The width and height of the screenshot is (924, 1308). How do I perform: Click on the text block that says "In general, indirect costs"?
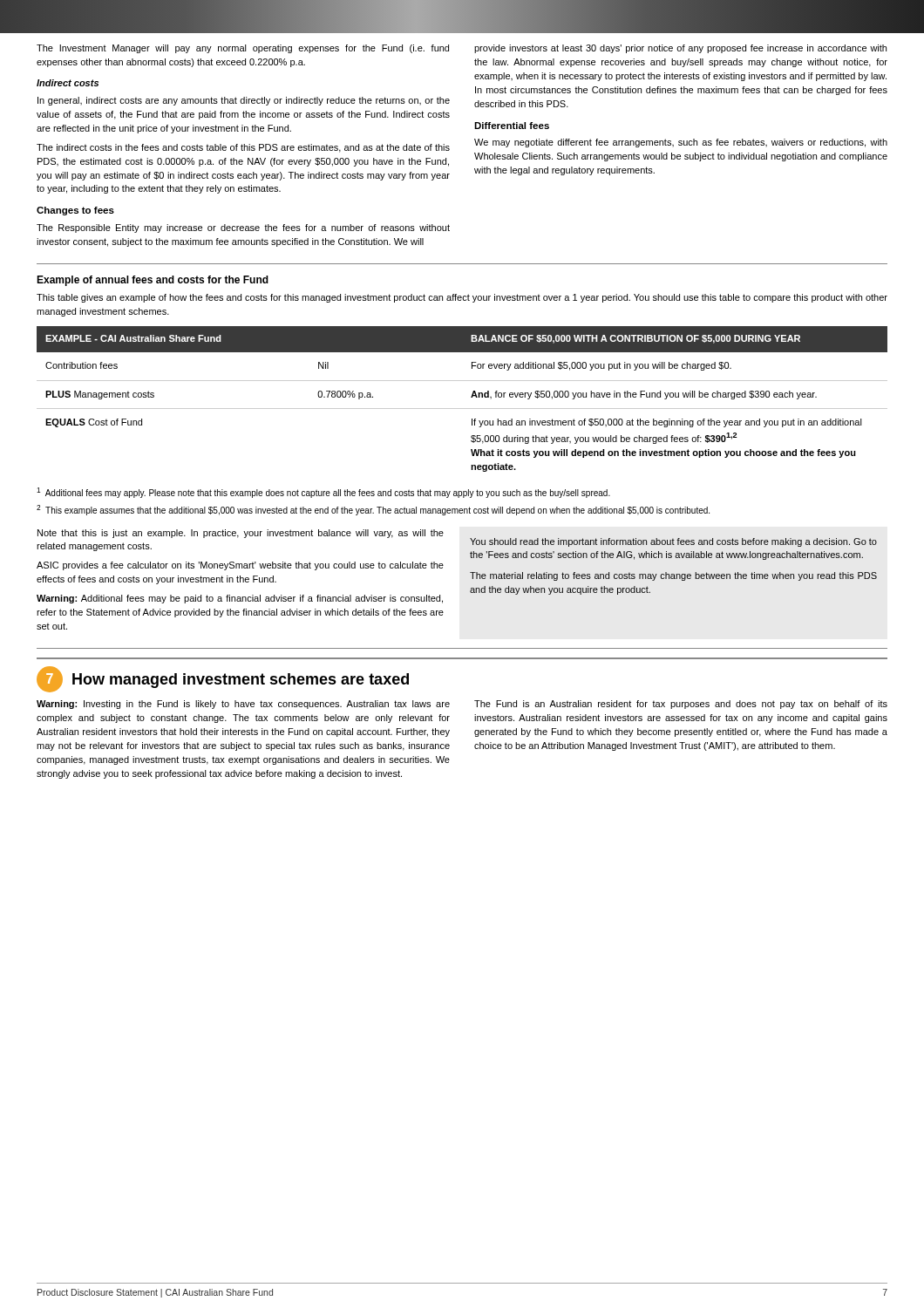pos(243,115)
